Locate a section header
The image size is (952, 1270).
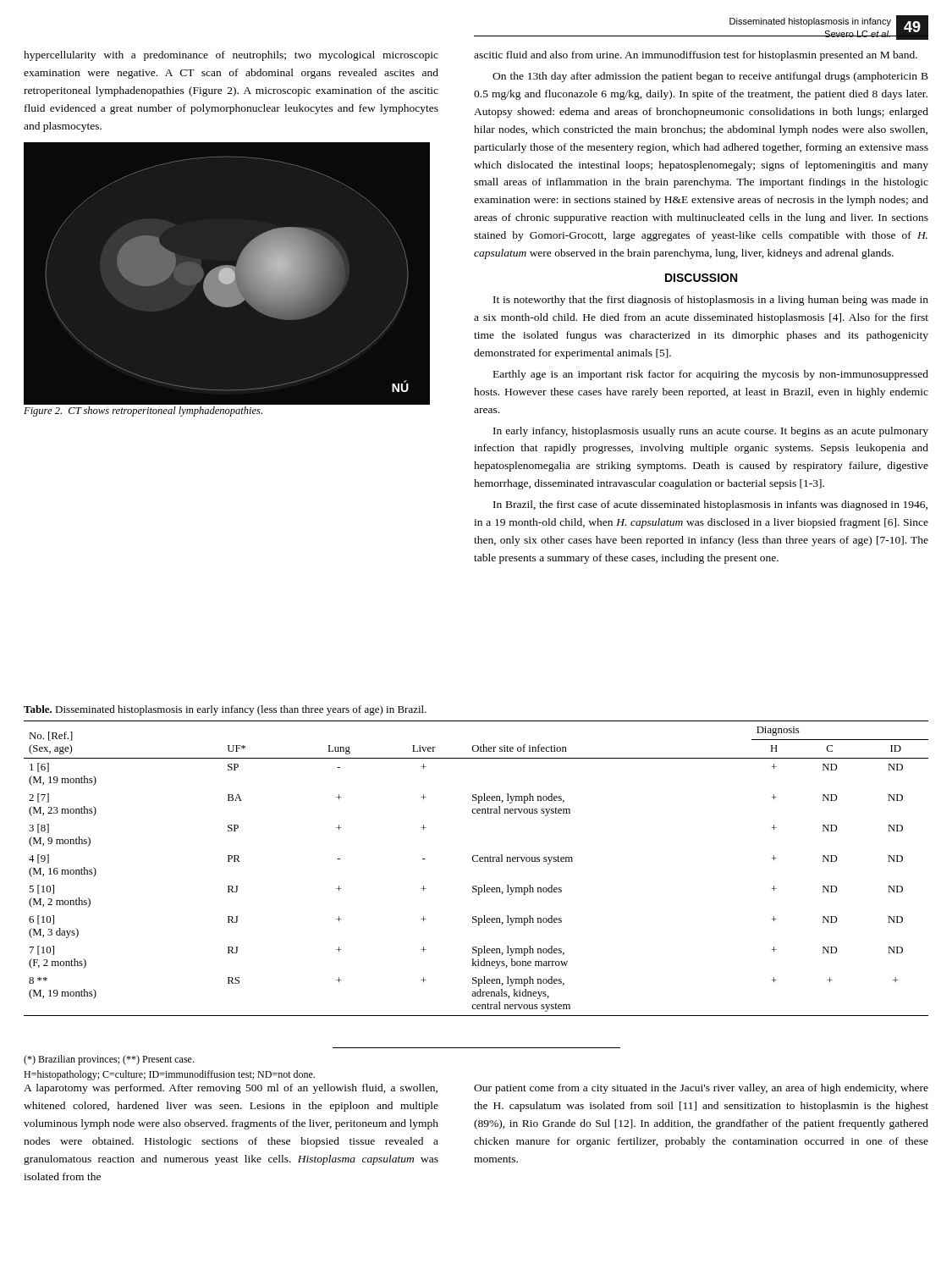[701, 278]
